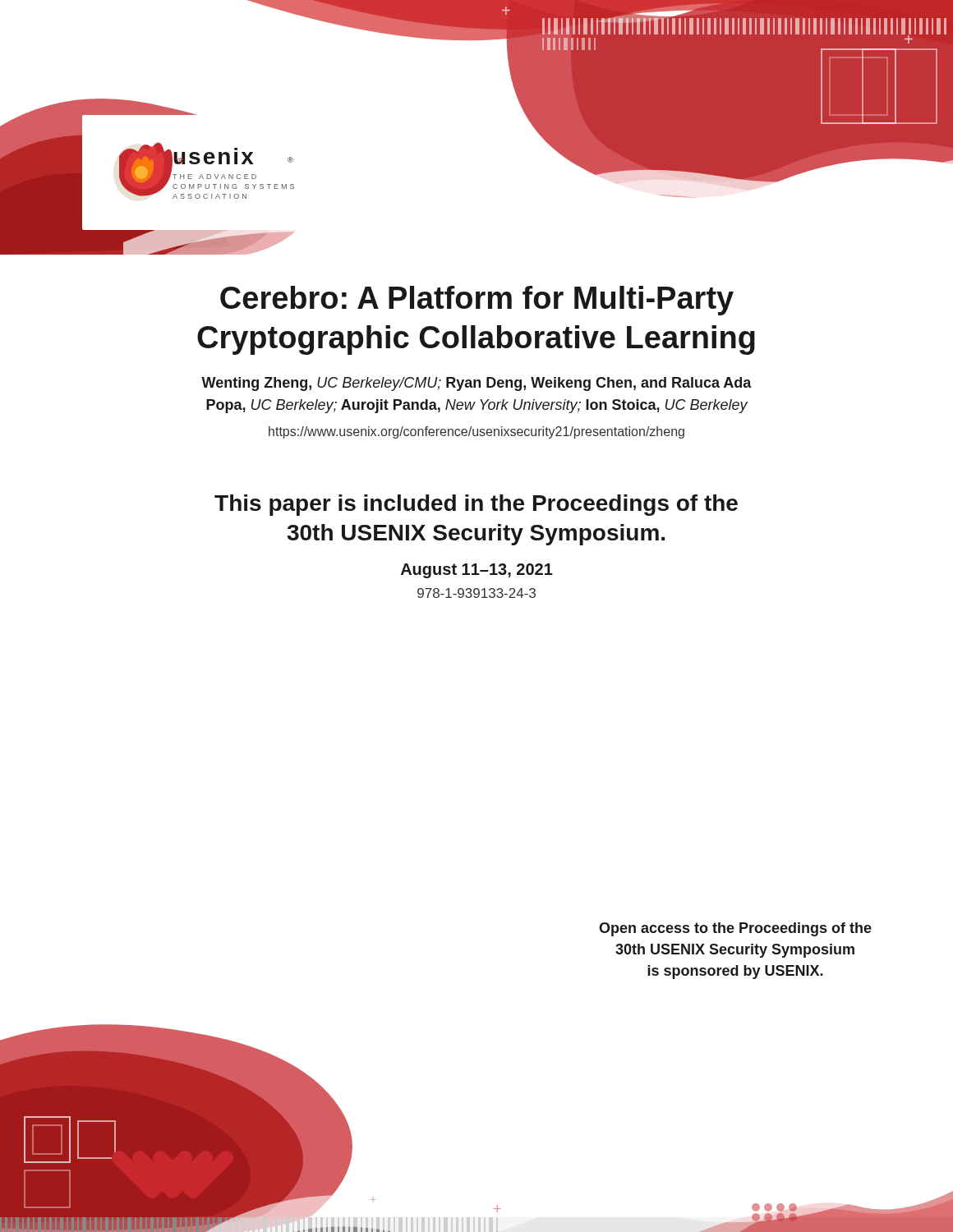This screenshot has width=953, height=1232.
Task: Point to the block starting "This paper is included in the Proceedings of"
Action: coord(476,518)
